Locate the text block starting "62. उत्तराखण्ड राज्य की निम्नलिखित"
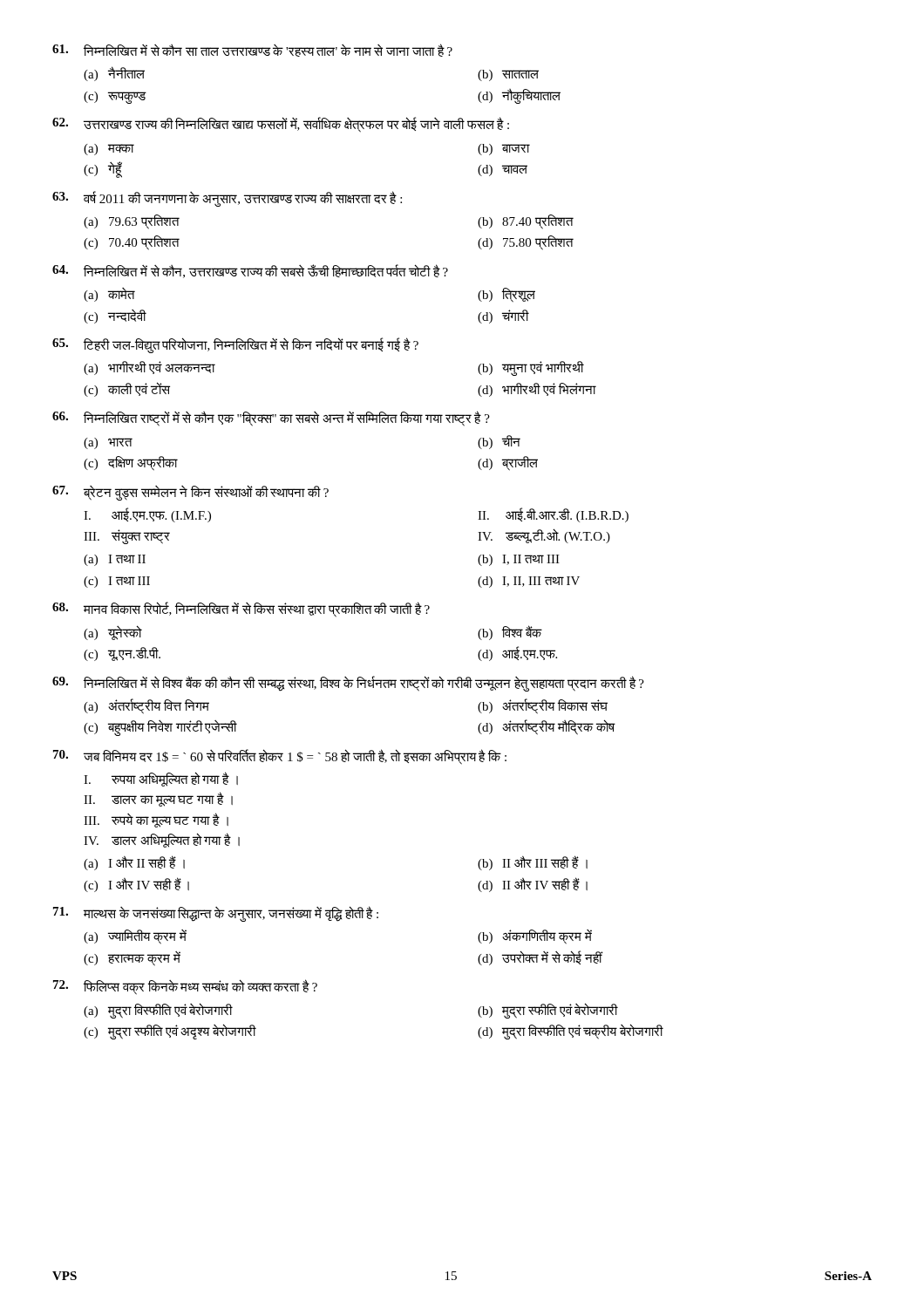This screenshot has height=1308, width=924. pyautogui.click(x=281, y=125)
